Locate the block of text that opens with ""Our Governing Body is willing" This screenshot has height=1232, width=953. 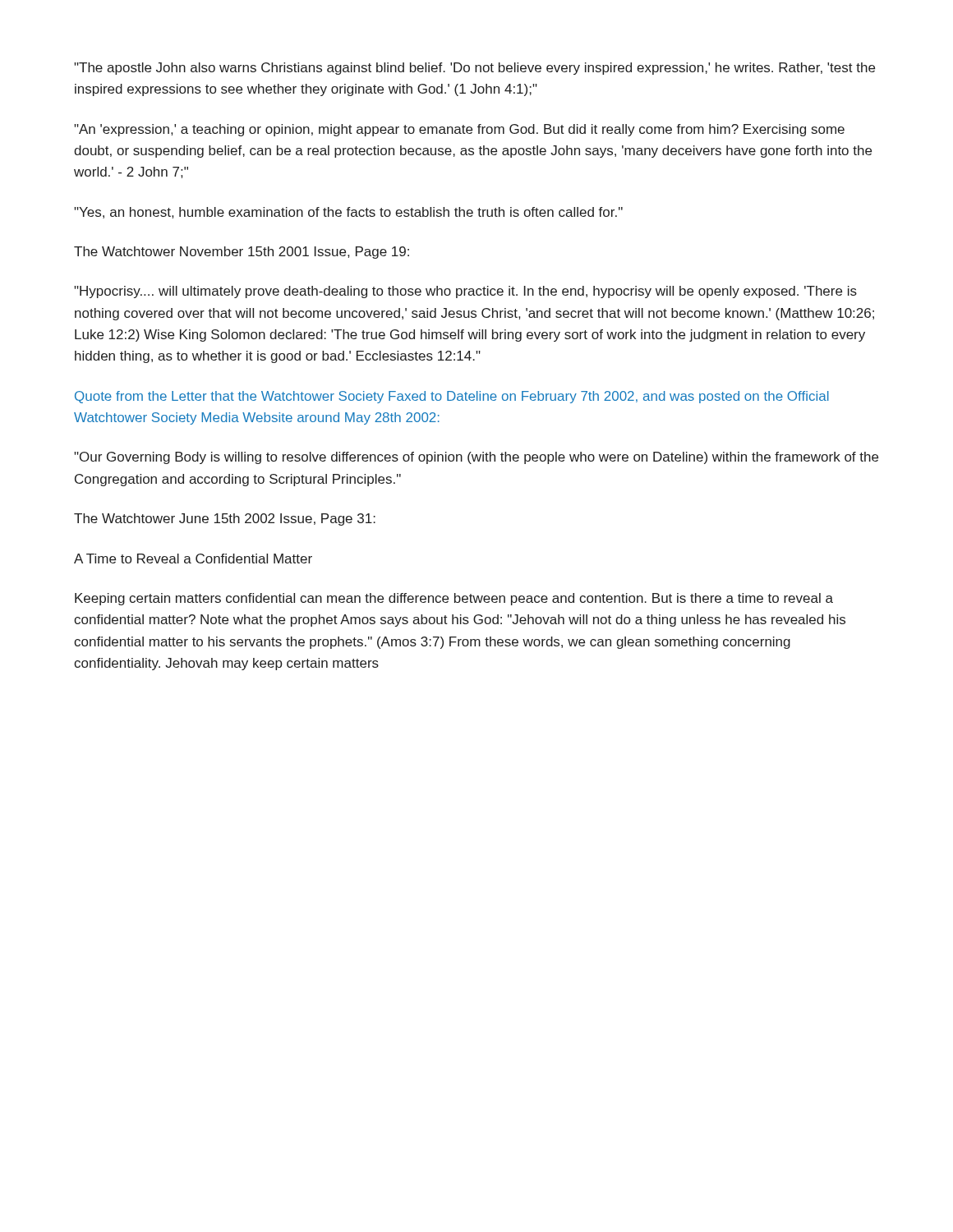click(x=476, y=468)
